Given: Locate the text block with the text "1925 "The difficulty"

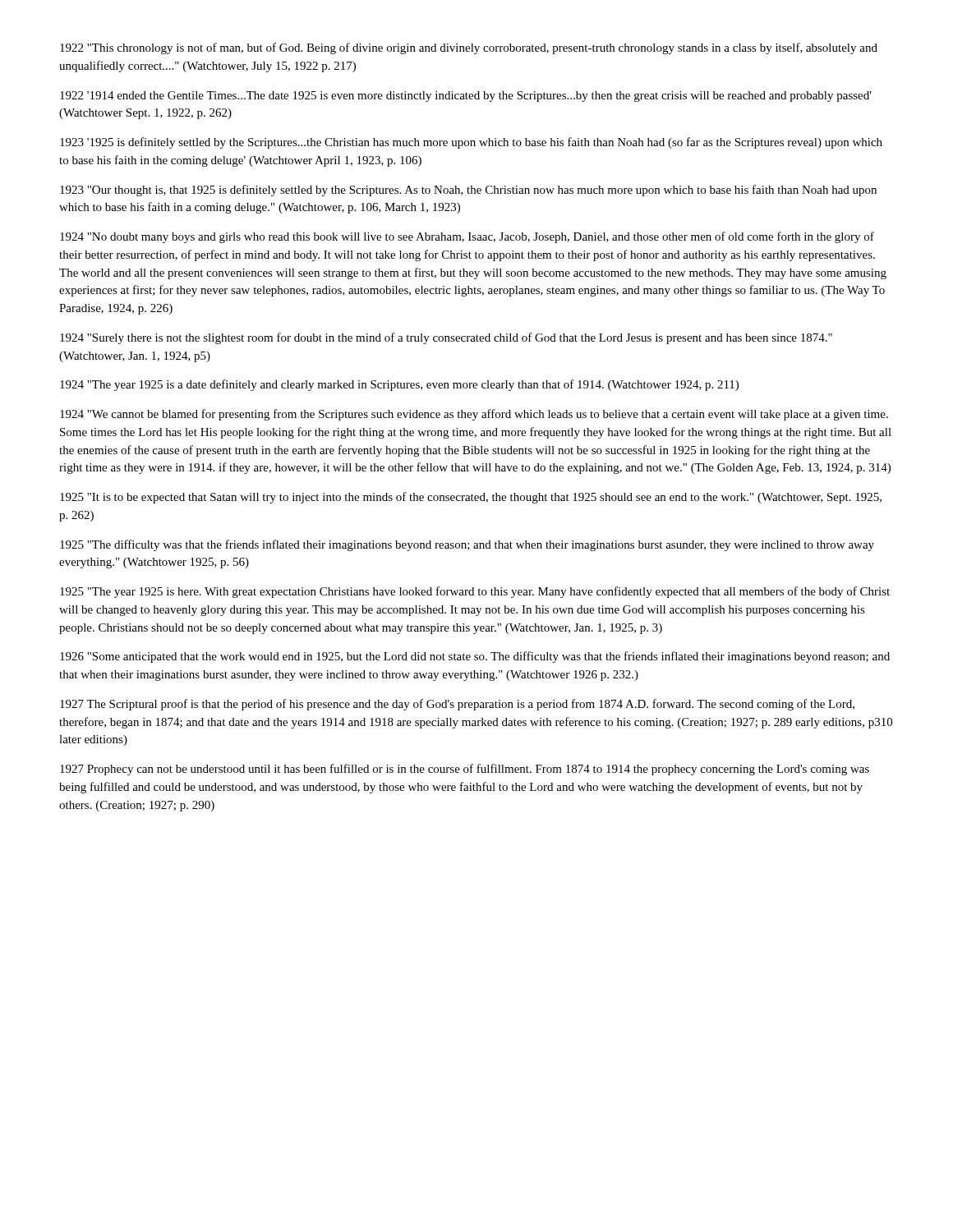Looking at the screenshot, I should click(x=467, y=553).
